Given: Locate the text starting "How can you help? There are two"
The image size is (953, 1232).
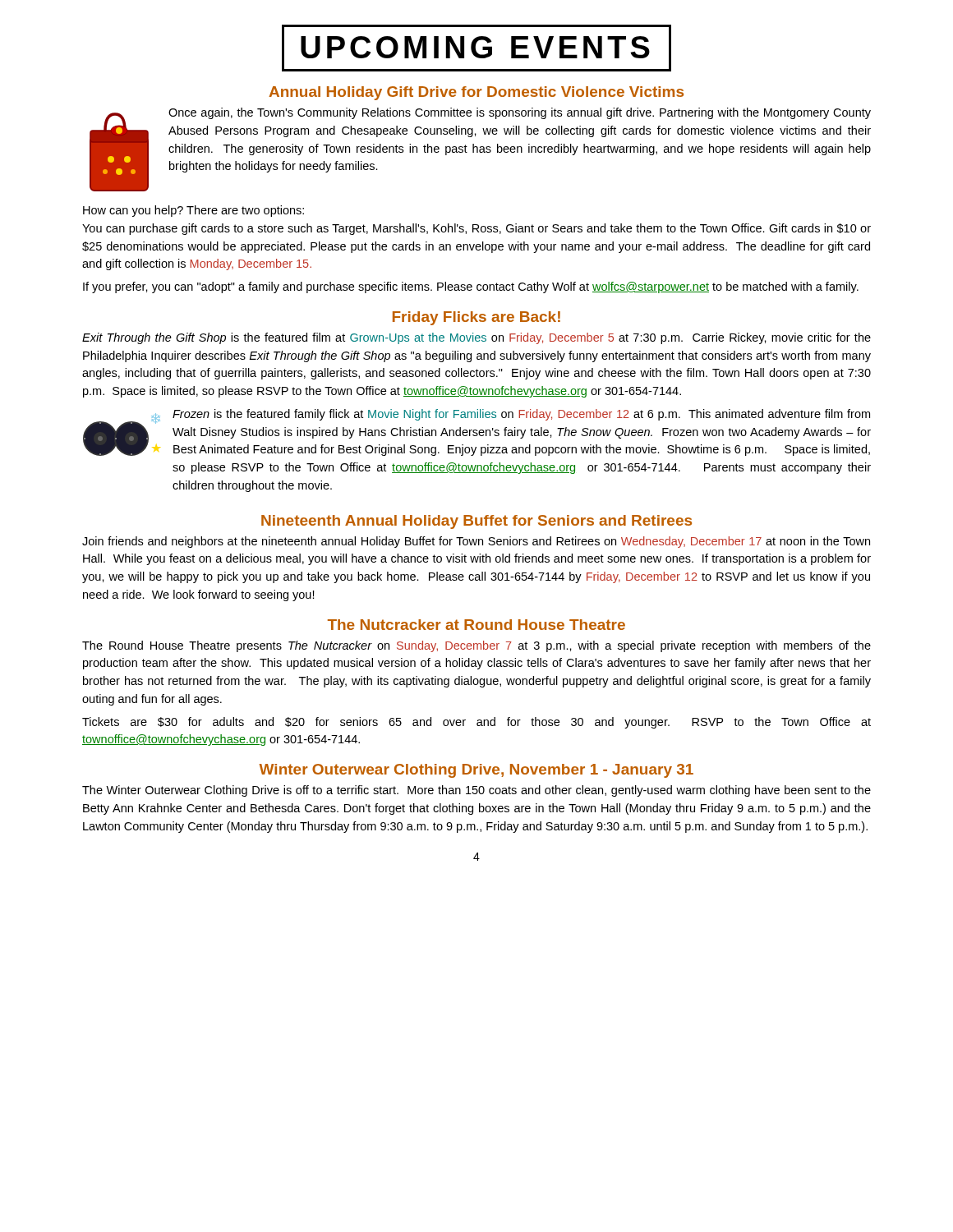Looking at the screenshot, I should coord(476,237).
